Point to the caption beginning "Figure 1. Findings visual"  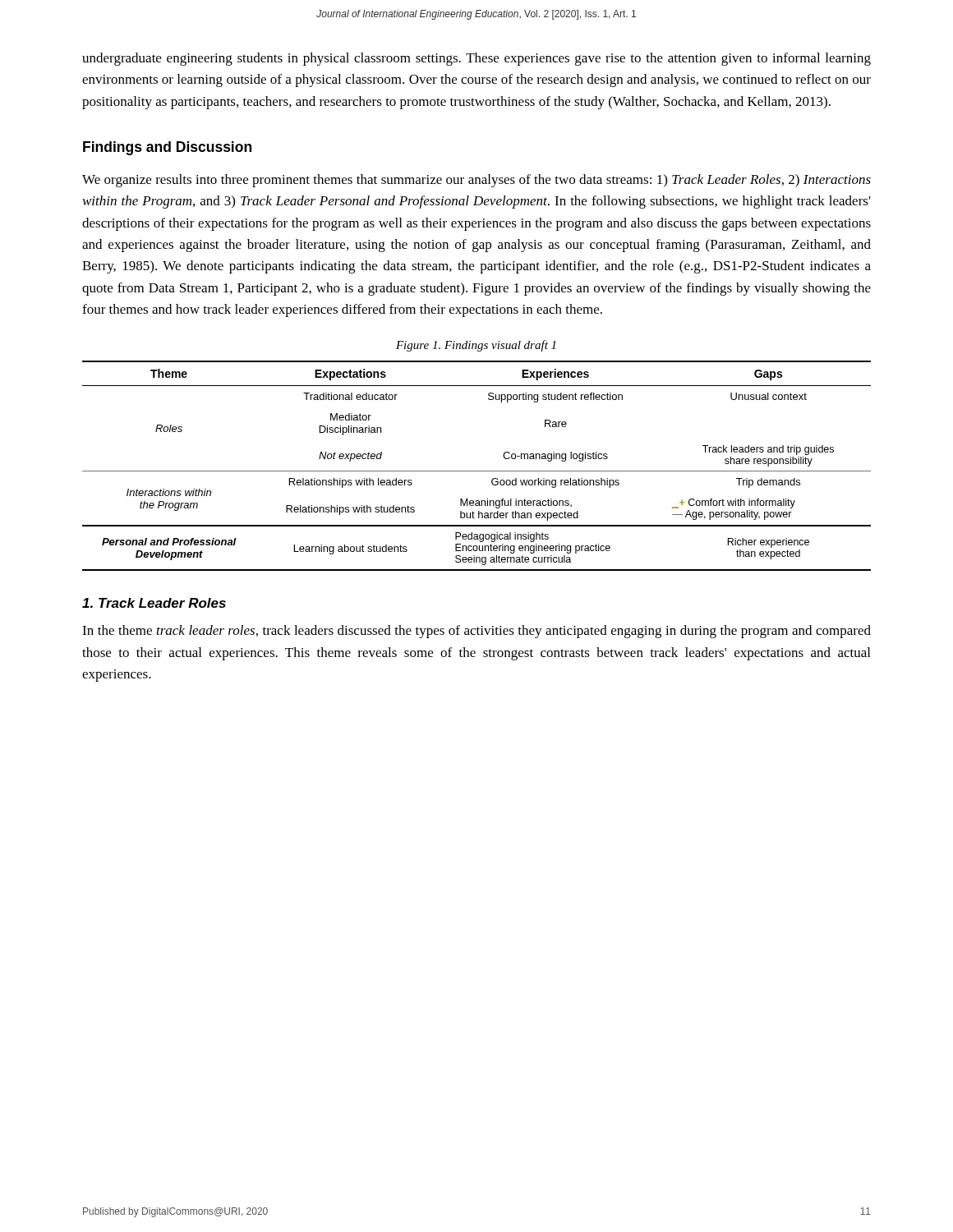[476, 345]
